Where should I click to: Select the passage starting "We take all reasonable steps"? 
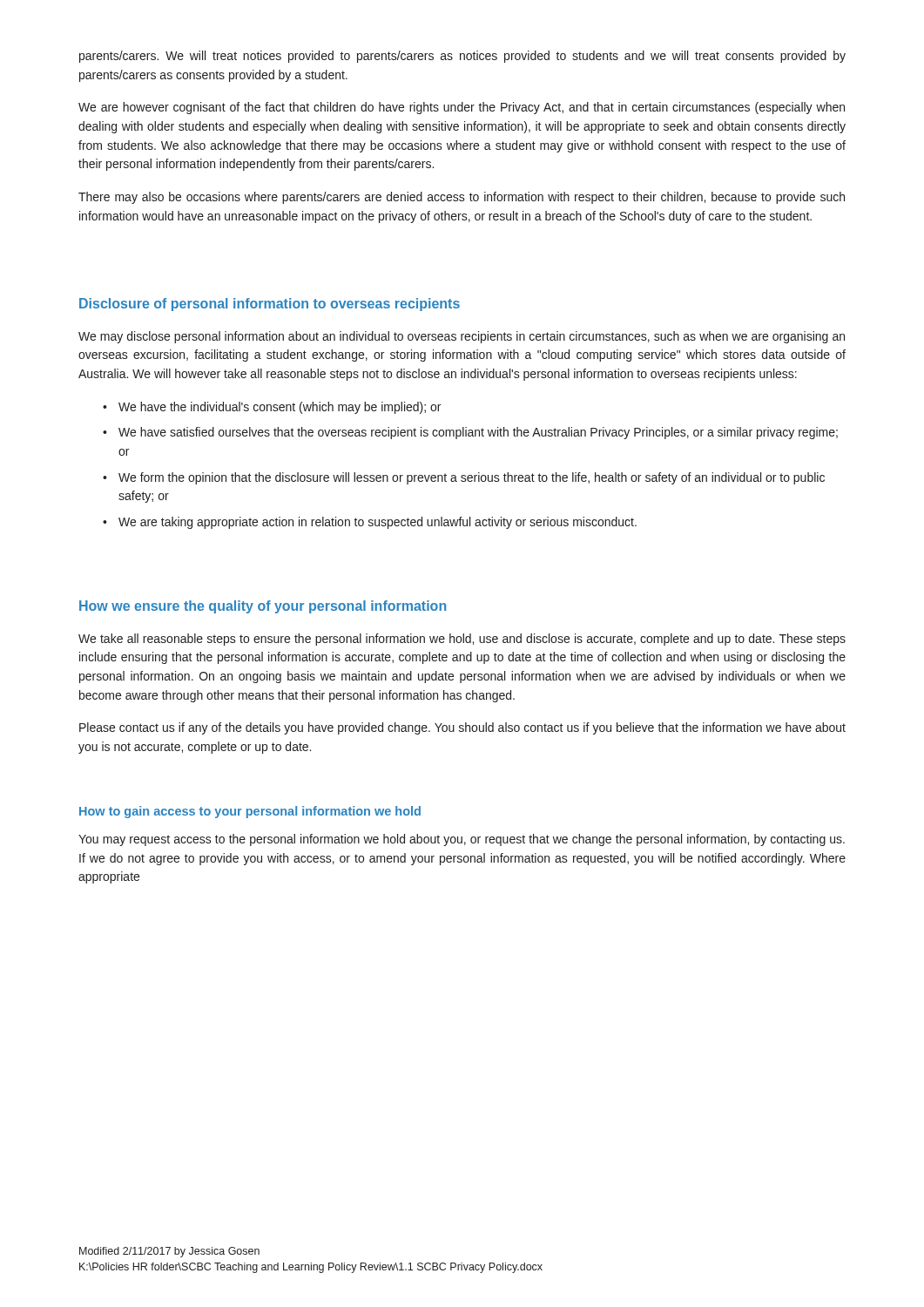(x=462, y=667)
